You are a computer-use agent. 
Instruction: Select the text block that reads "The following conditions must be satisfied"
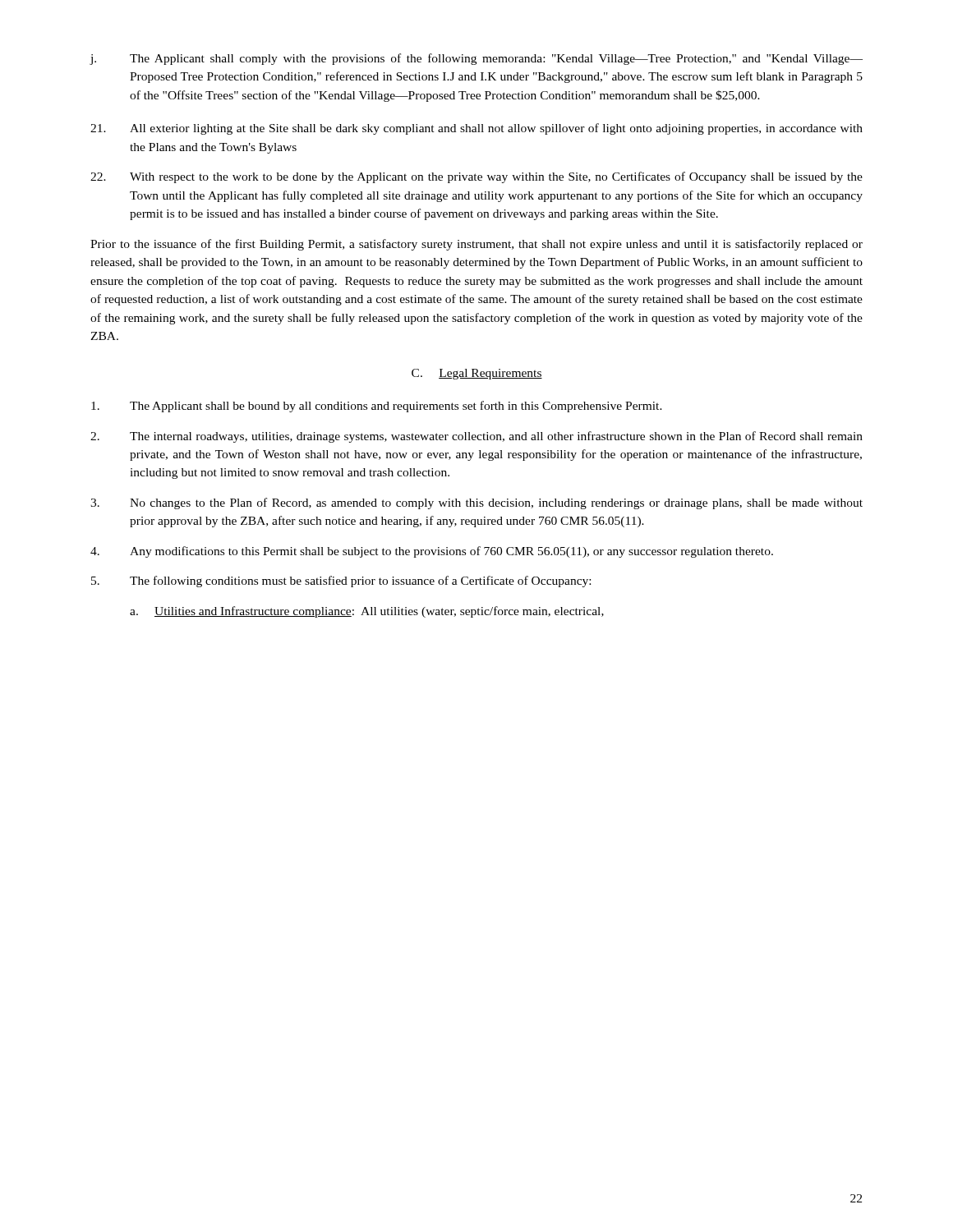pyautogui.click(x=476, y=581)
